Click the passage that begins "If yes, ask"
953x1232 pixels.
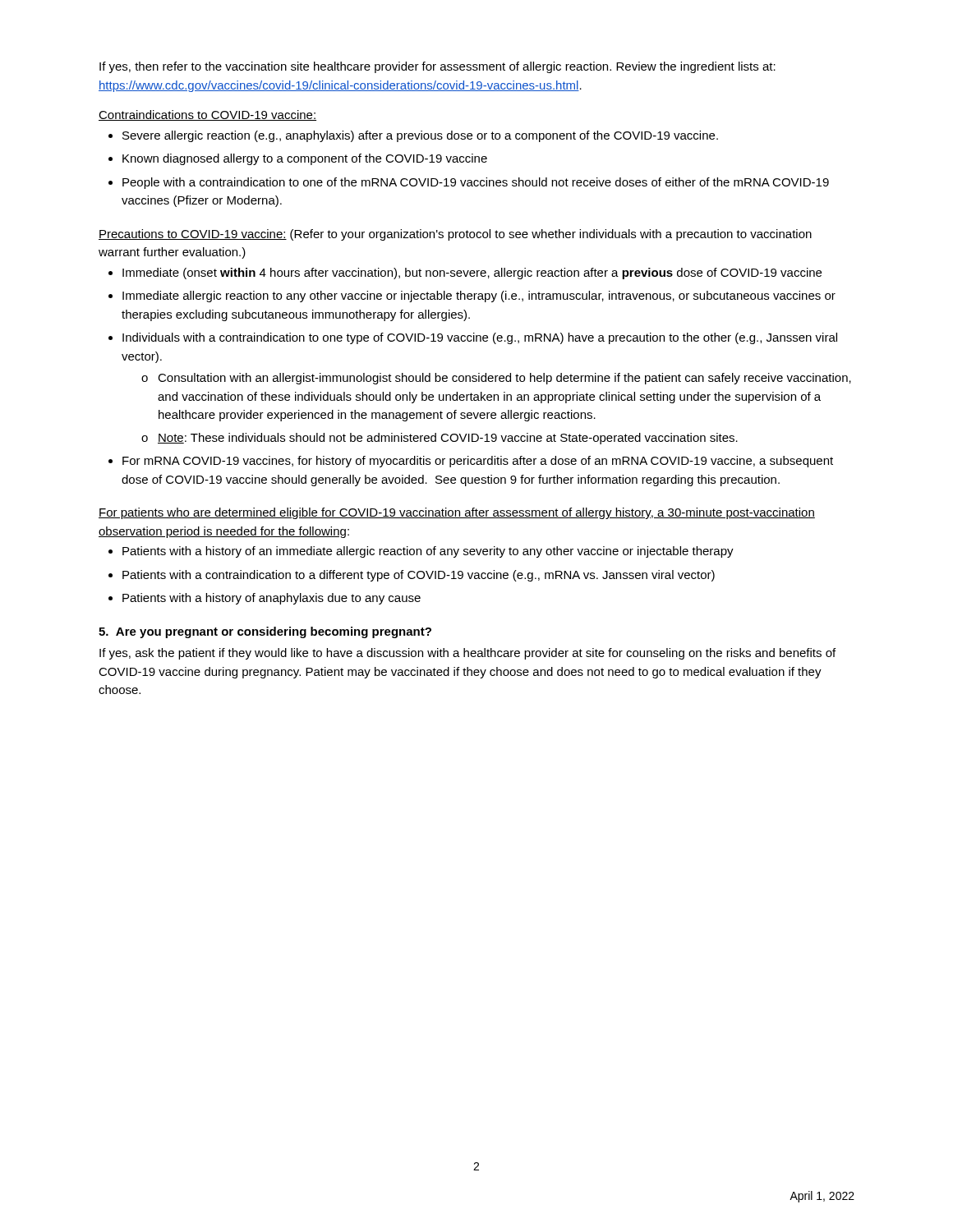[x=467, y=671]
